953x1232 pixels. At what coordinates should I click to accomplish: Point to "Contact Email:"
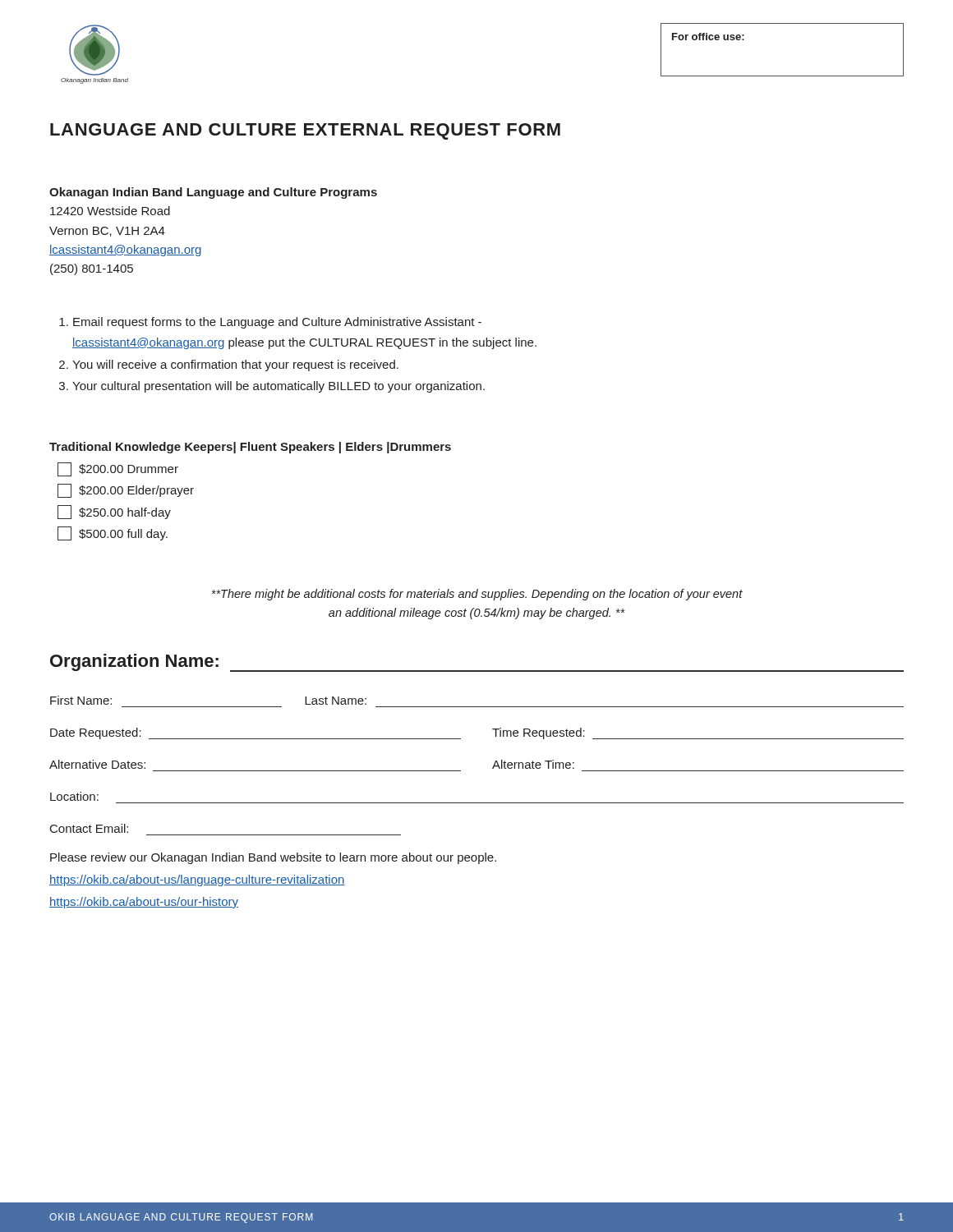pyautogui.click(x=225, y=827)
